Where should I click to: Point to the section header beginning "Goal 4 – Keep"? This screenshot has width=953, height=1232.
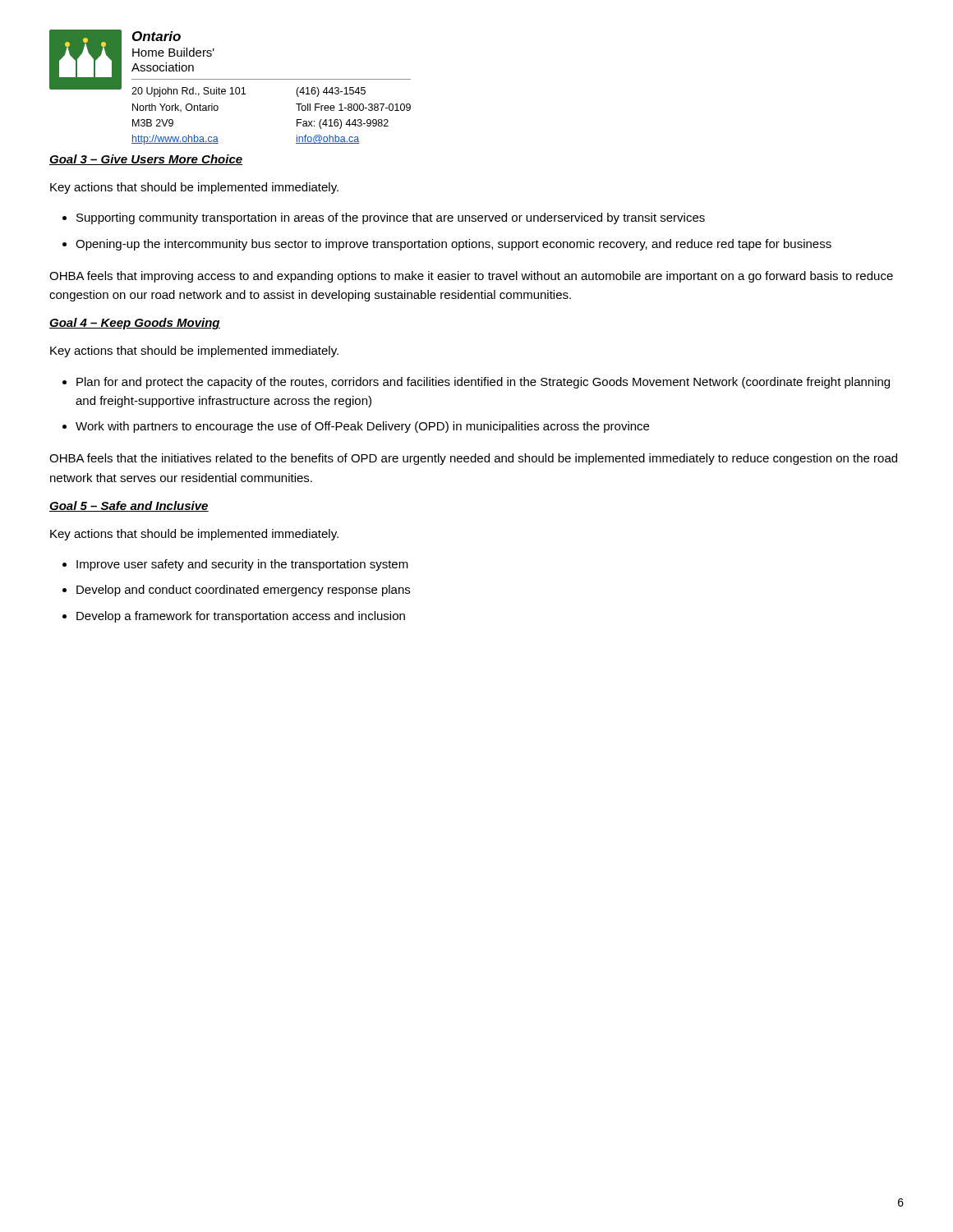pos(135,323)
